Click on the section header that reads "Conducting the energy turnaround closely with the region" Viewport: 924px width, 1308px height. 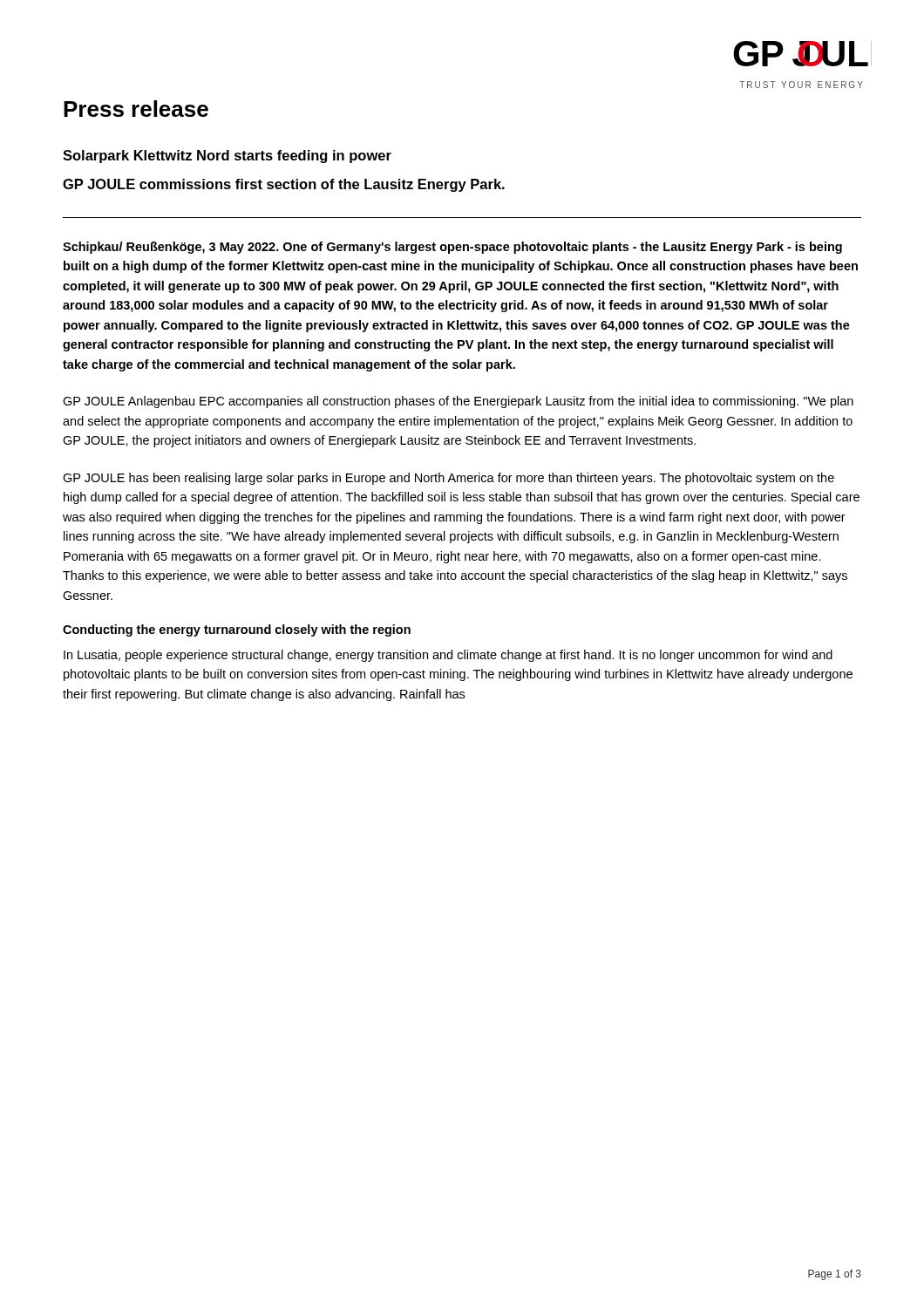pyautogui.click(x=237, y=630)
